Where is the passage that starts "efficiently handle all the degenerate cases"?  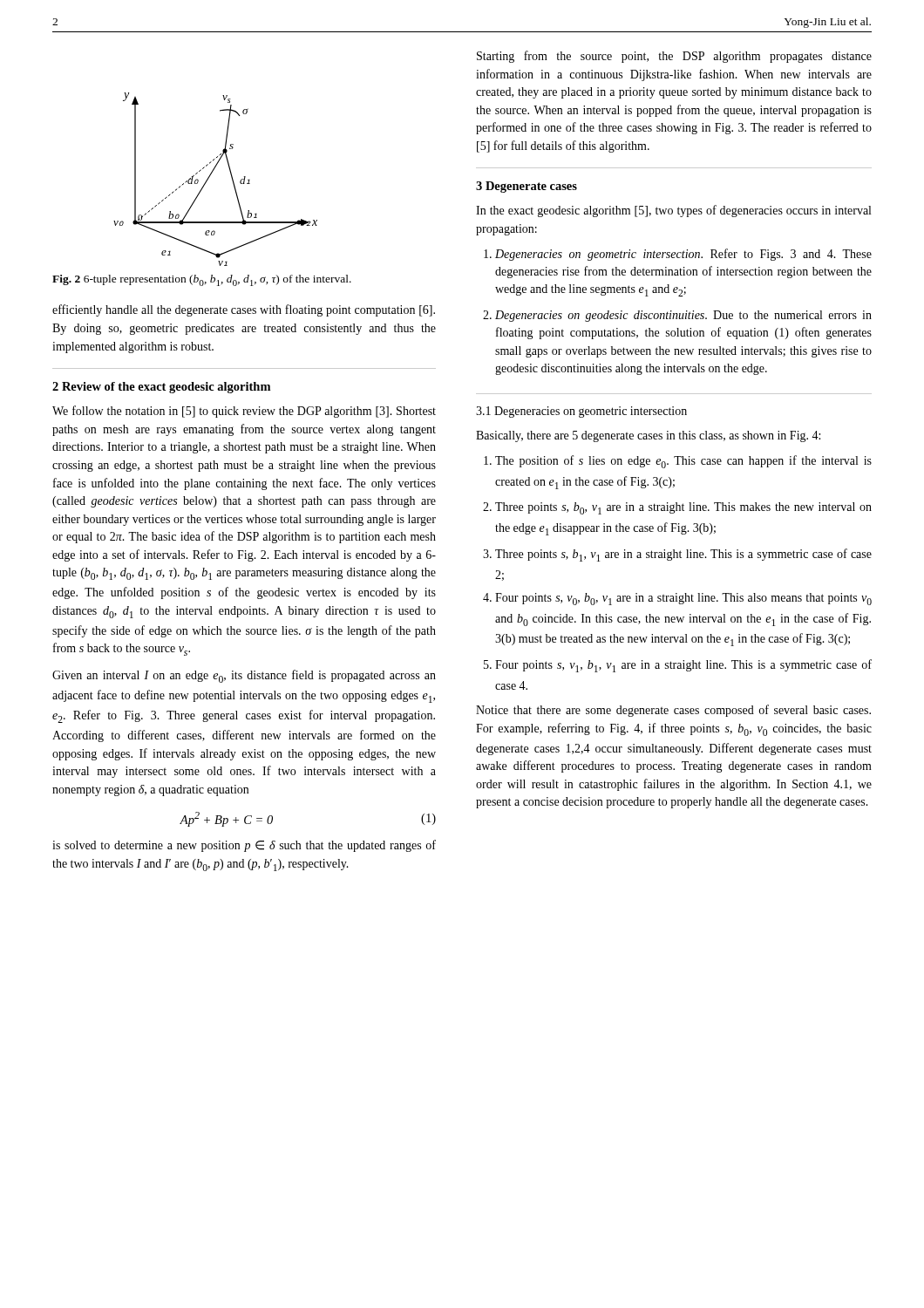[244, 328]
